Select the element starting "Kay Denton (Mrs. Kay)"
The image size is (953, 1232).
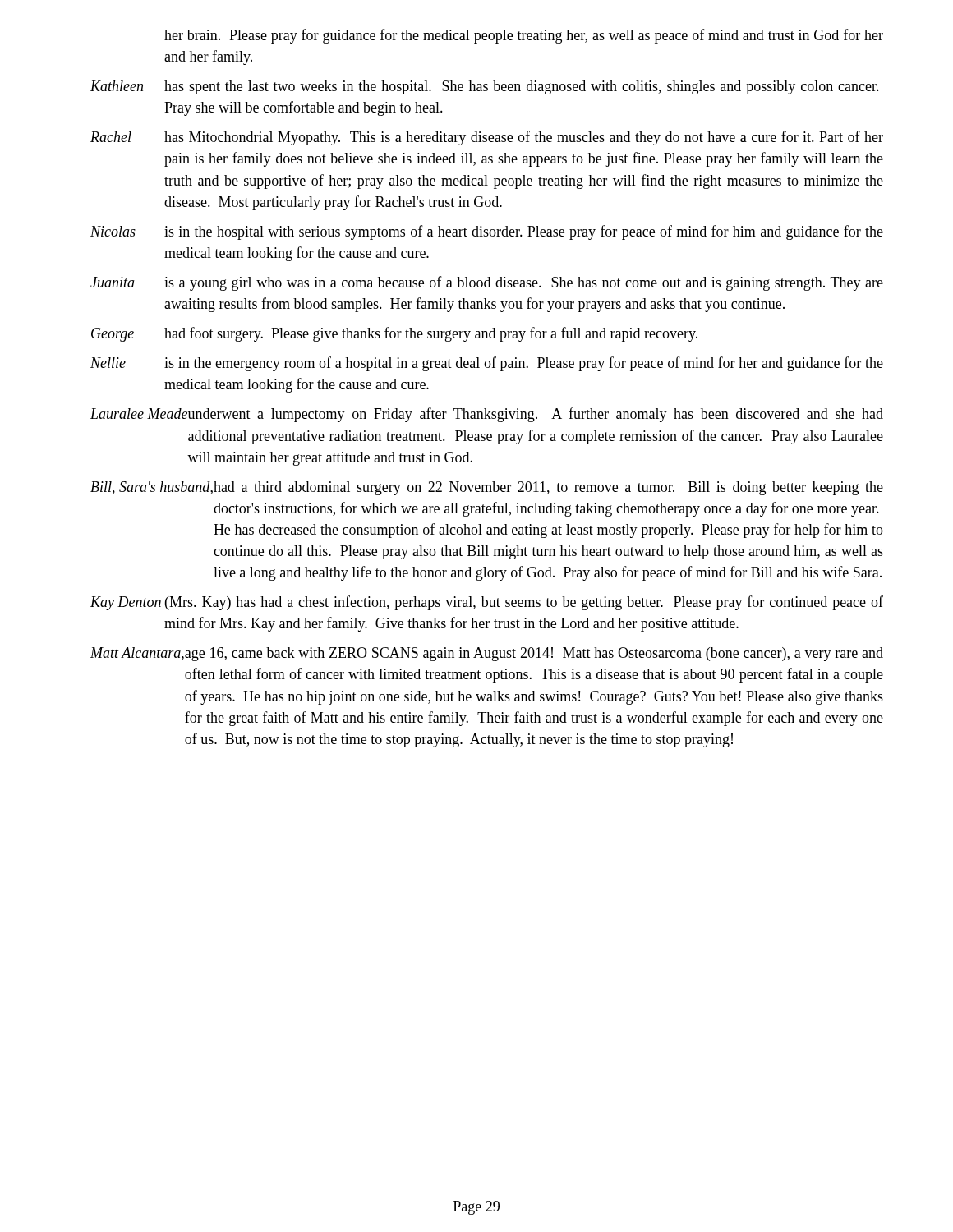coord(487,613)
